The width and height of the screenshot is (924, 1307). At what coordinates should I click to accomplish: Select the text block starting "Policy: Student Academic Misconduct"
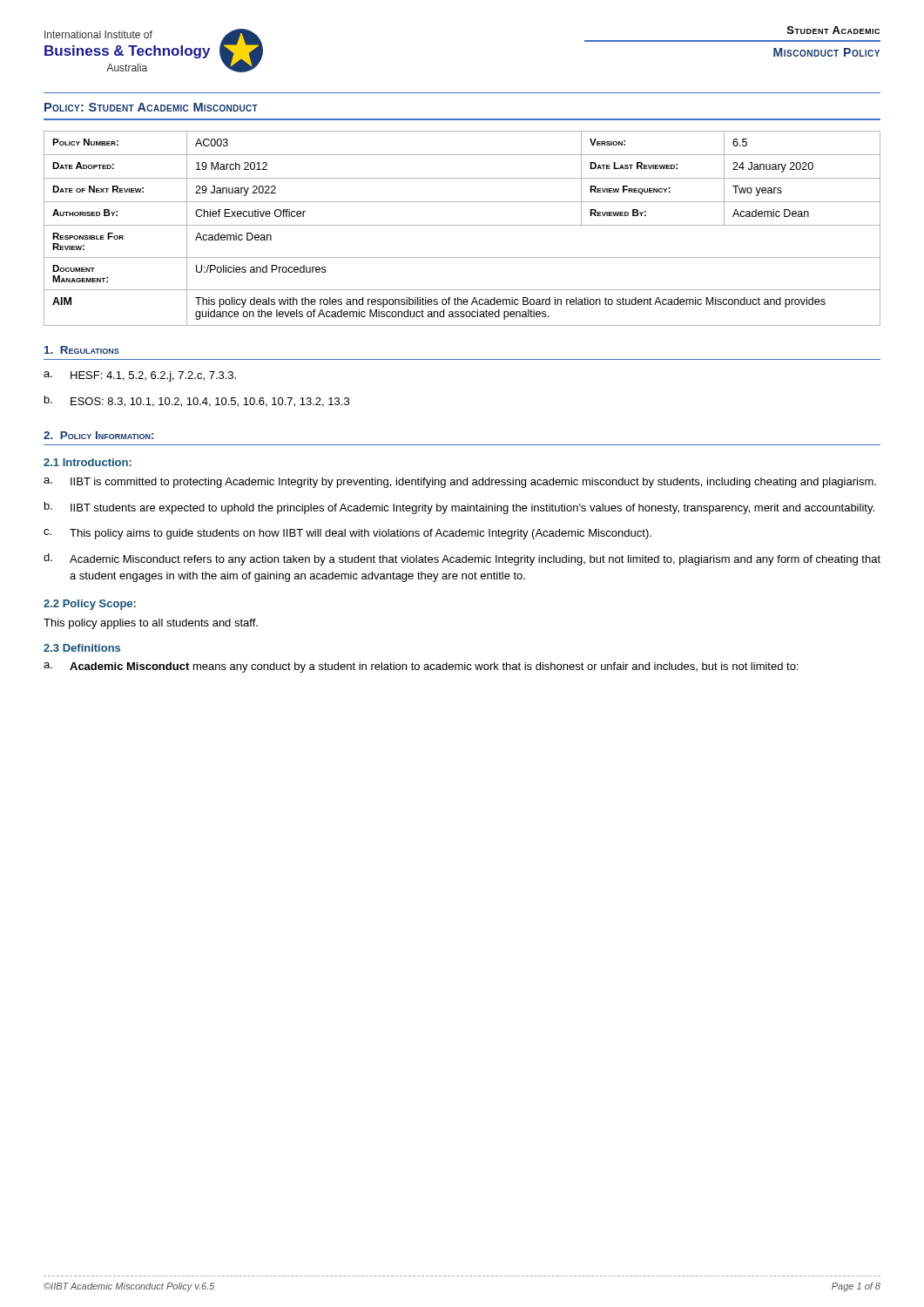(x=151, y=107)
